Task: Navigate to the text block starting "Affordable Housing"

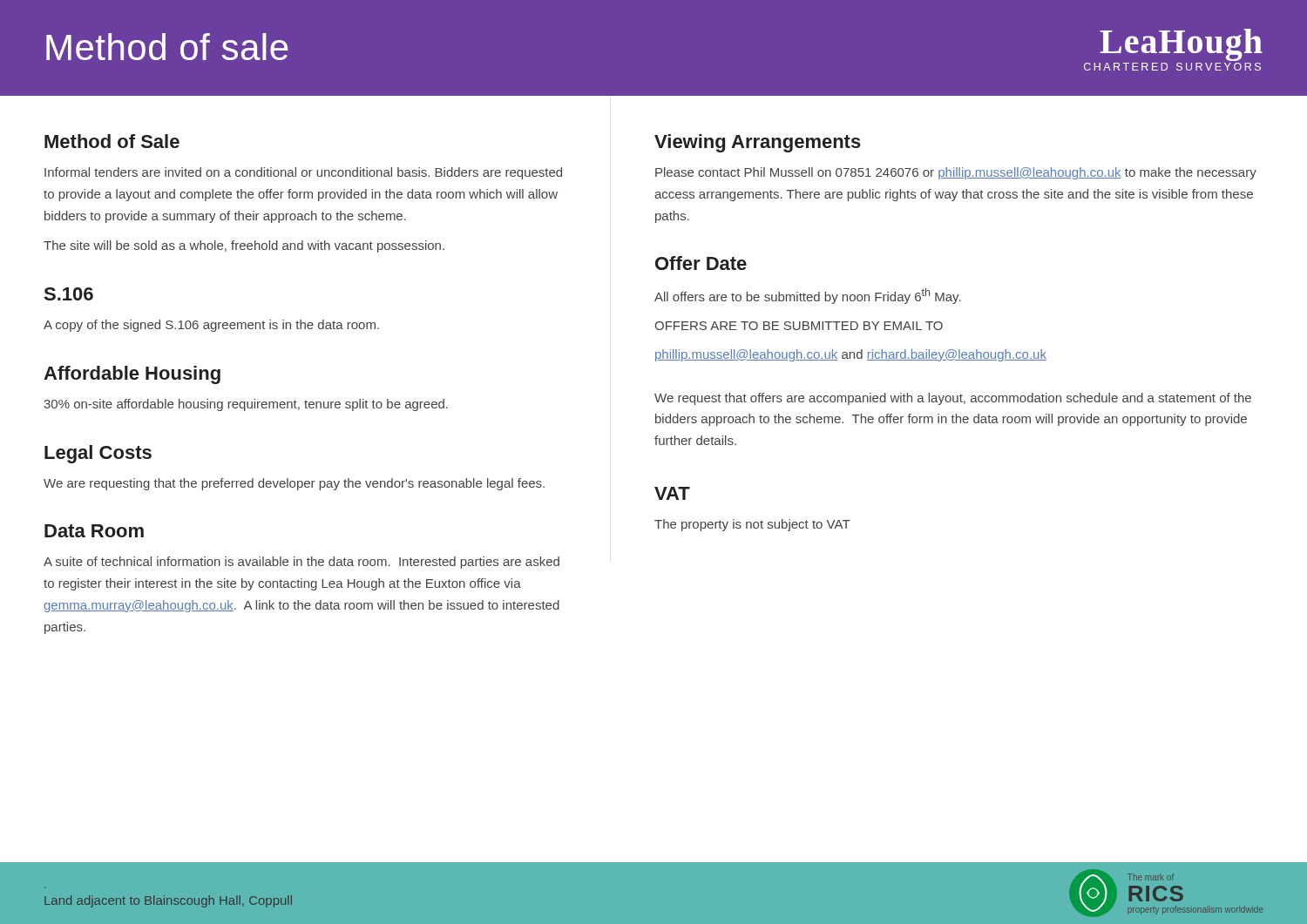Action: tap(132, 373)
